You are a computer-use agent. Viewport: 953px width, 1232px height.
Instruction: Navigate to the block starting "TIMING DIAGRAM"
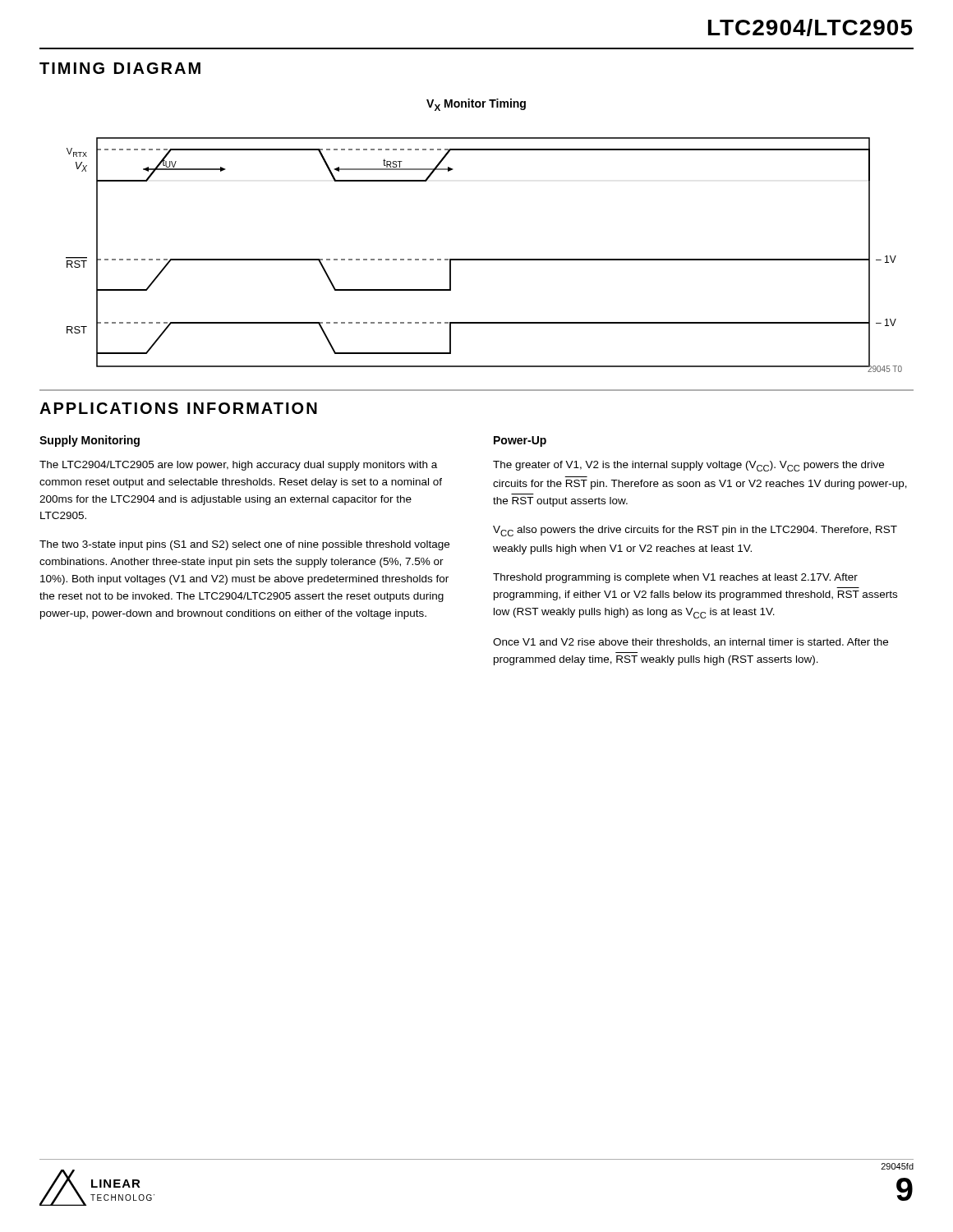[x=121, y=68]
